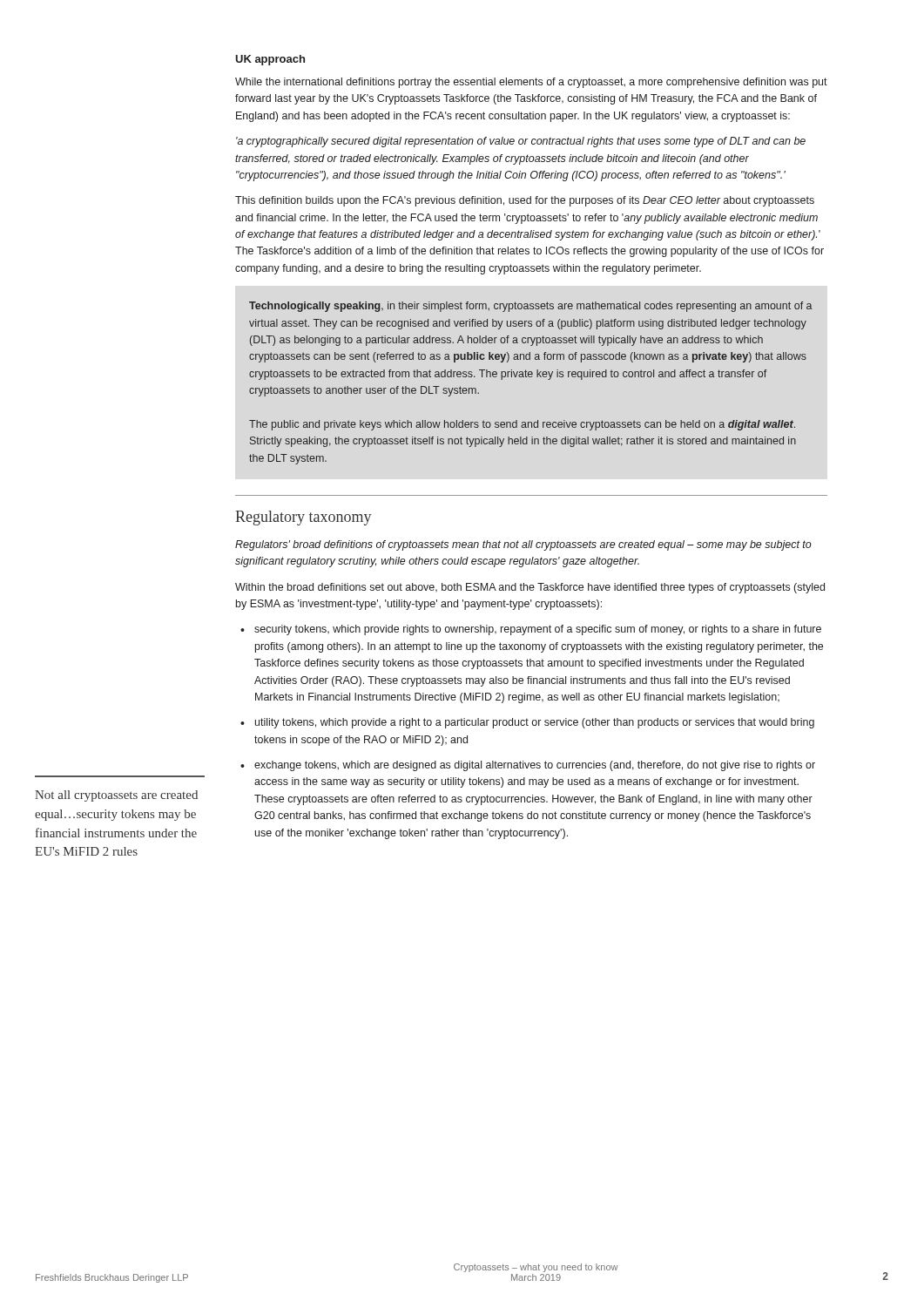
Task: Click on the text block with the text "While the international definitions portray the essential"
Action: (x=531, y=99)
